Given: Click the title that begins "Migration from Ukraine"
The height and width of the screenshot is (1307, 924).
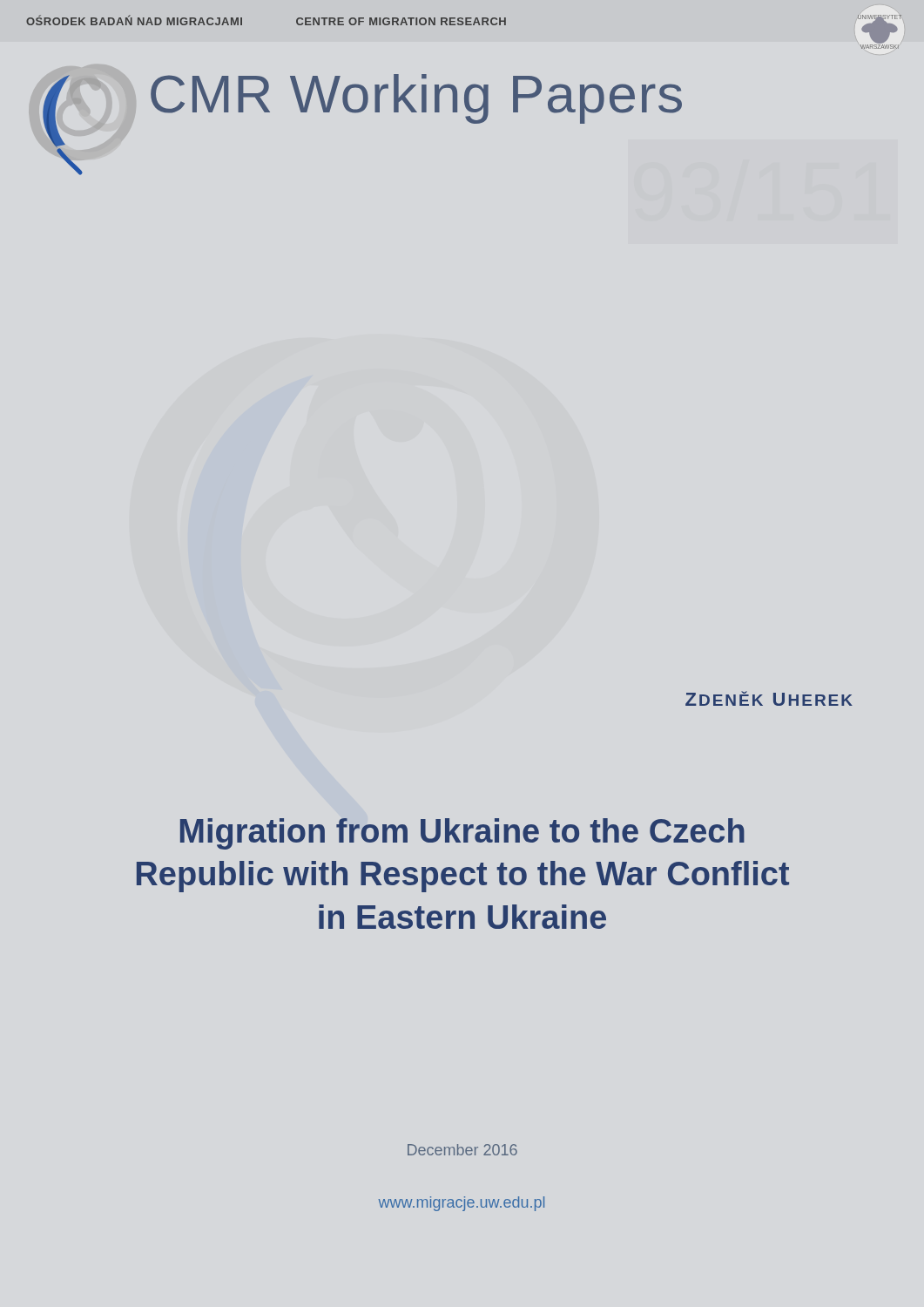Looking at the screenshot, I should 462,874.
